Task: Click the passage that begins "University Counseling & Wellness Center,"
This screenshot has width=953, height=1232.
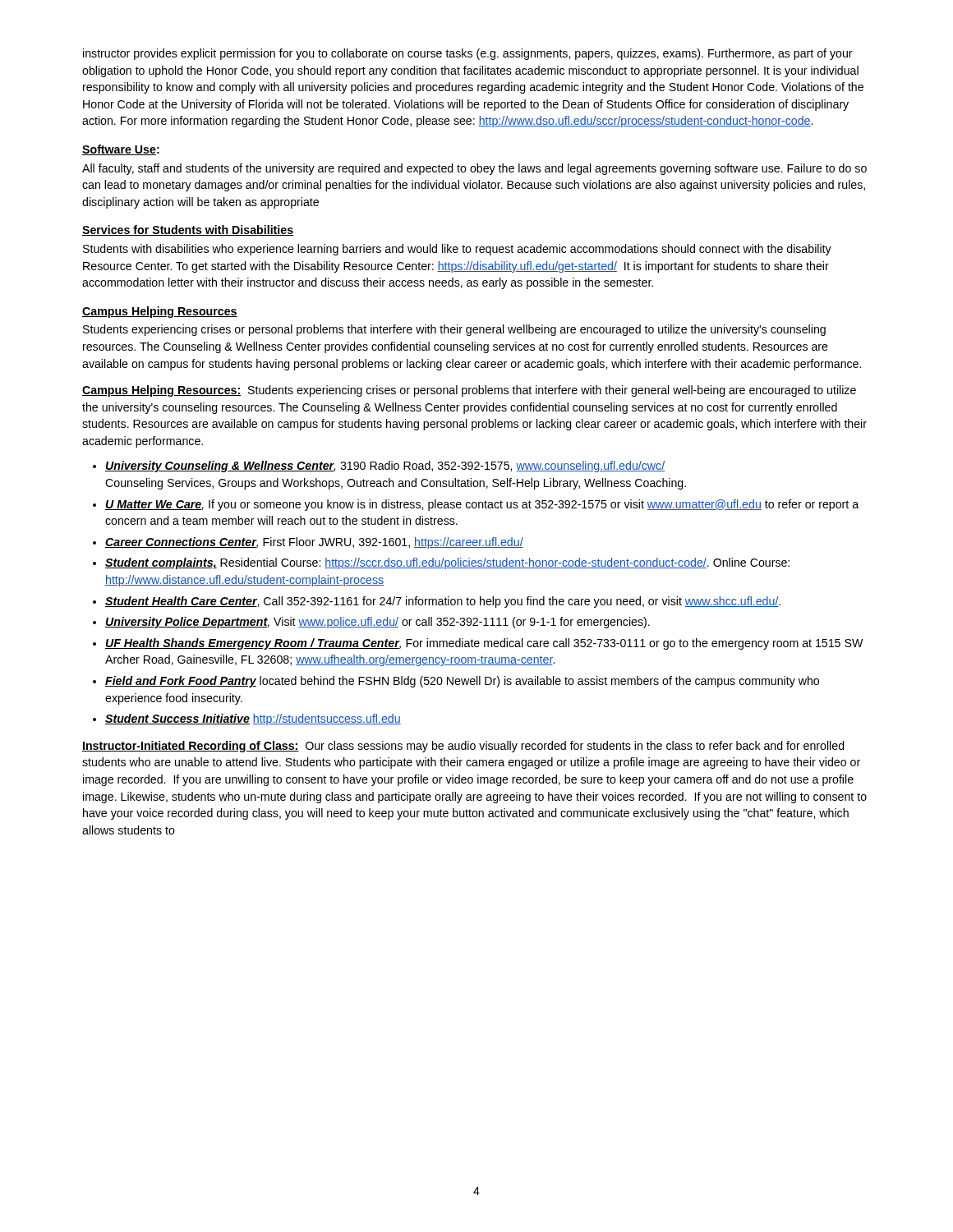Action: [396, 475]
